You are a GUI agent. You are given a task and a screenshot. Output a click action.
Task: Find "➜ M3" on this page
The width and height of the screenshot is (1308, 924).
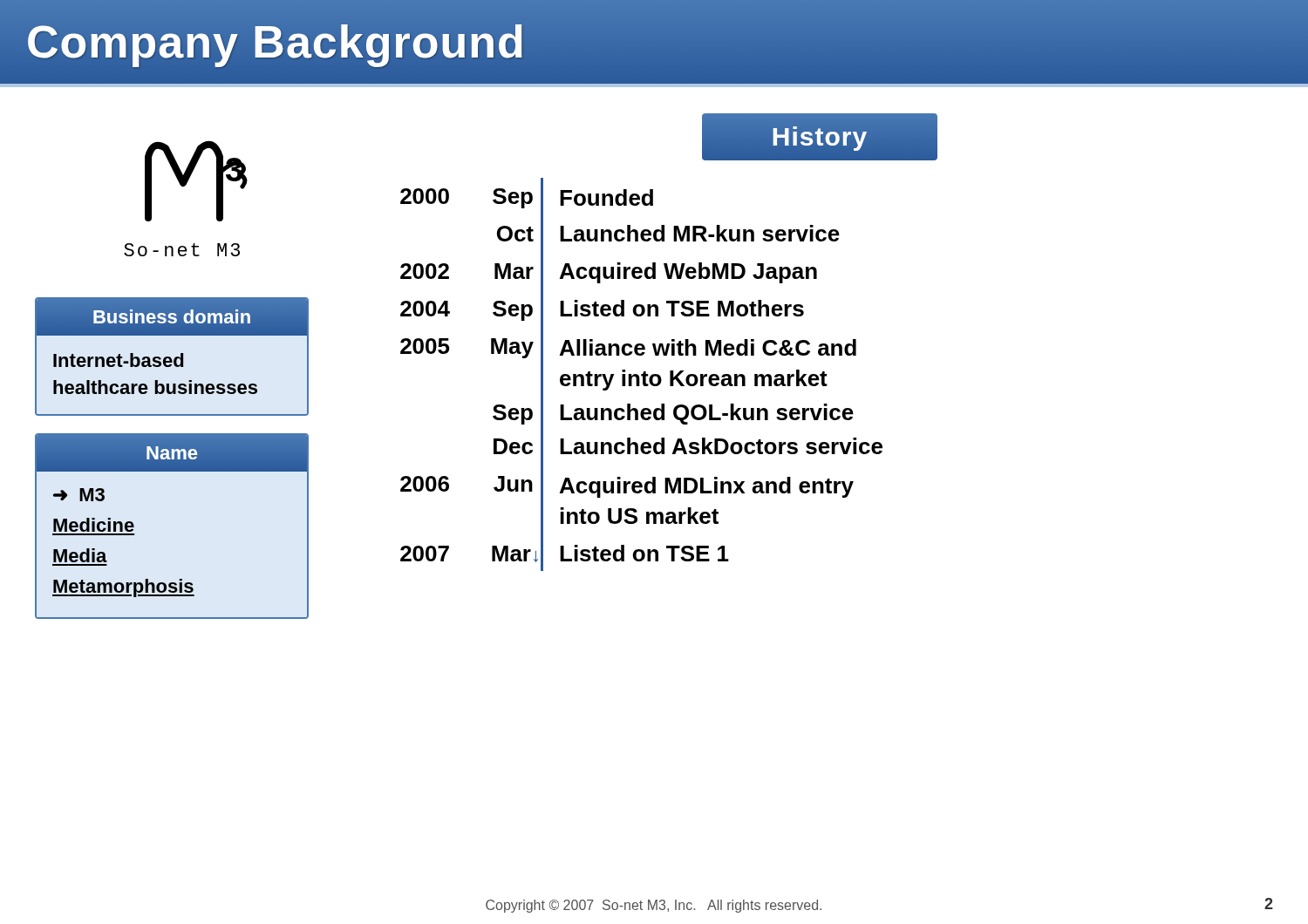(79, 495)
